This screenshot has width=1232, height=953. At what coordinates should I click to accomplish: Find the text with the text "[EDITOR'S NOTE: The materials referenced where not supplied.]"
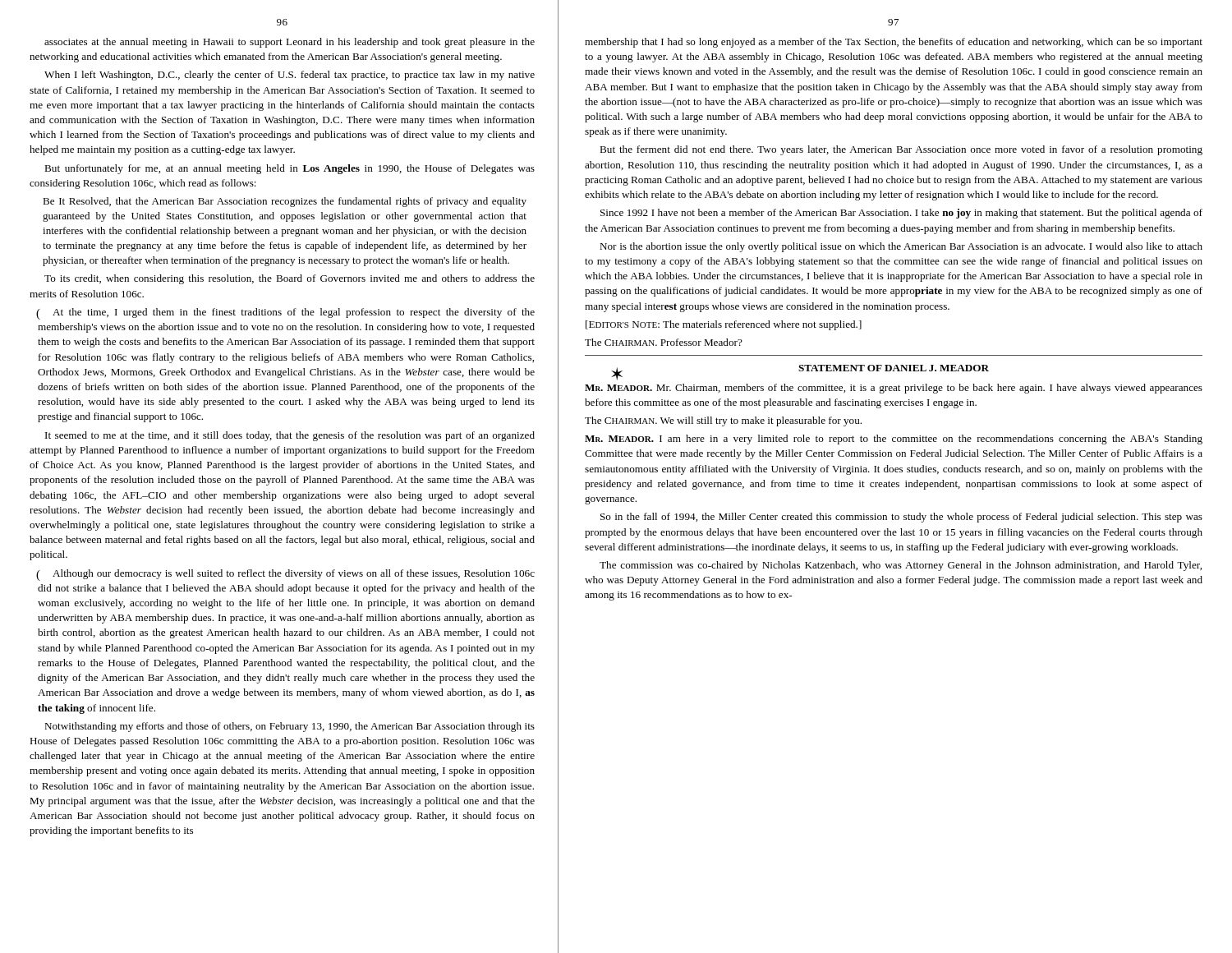724,325
